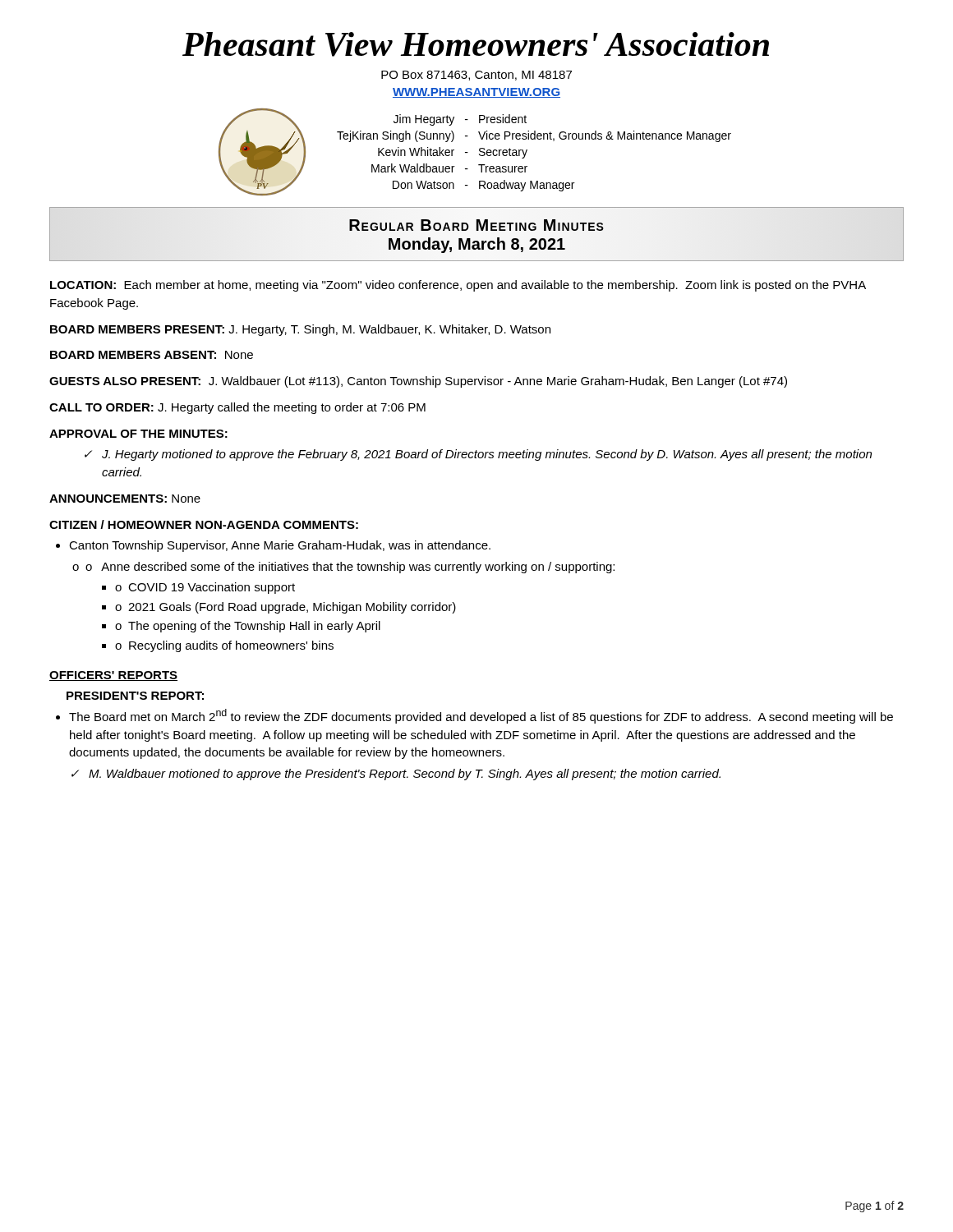Click on the element starting "BOARD MEMBERS PRESENT:"
The height and width of the screenshot is (1232, 953).
[x=300, y=329]
